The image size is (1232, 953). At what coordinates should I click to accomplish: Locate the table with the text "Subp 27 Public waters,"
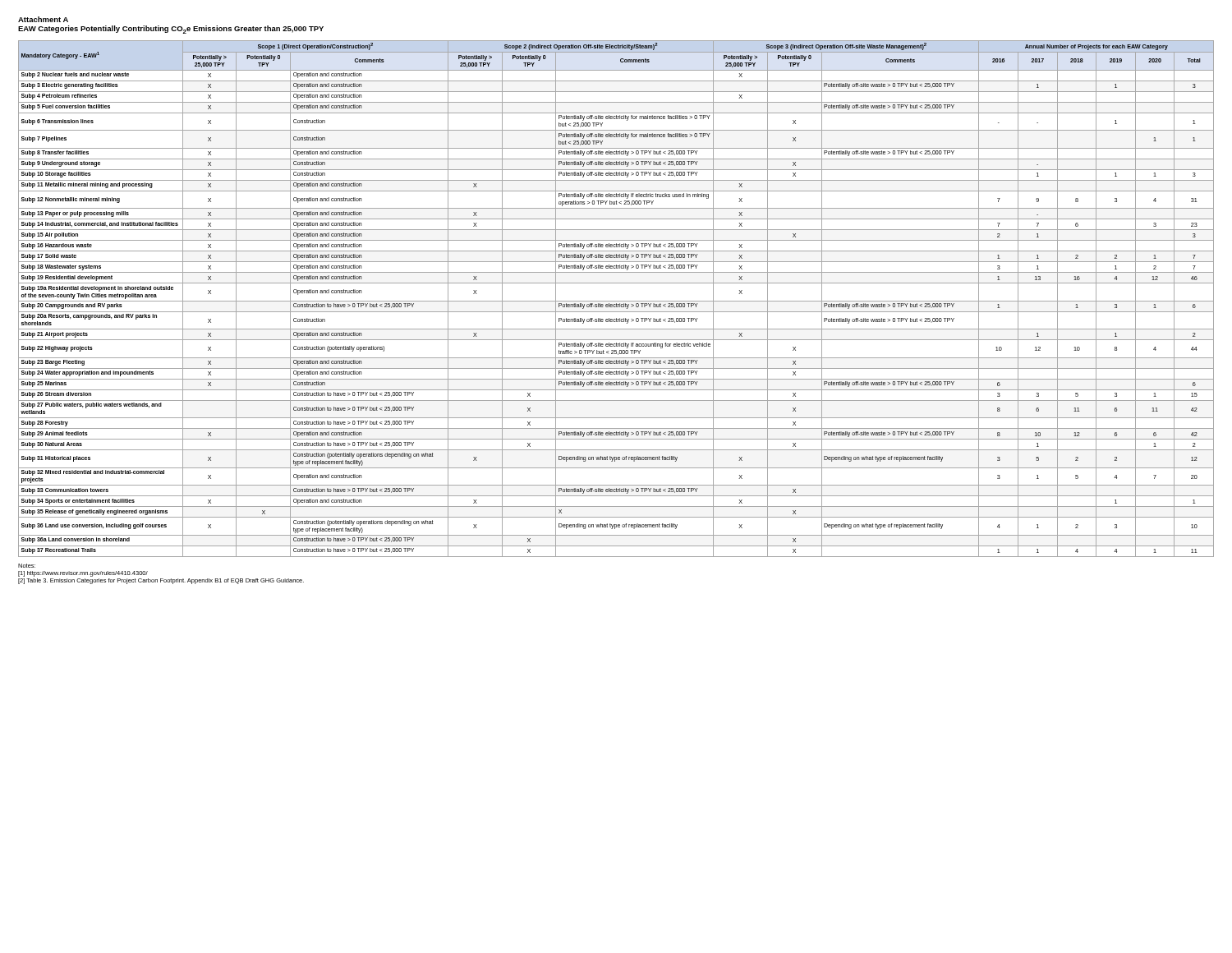tap(616, 298)
